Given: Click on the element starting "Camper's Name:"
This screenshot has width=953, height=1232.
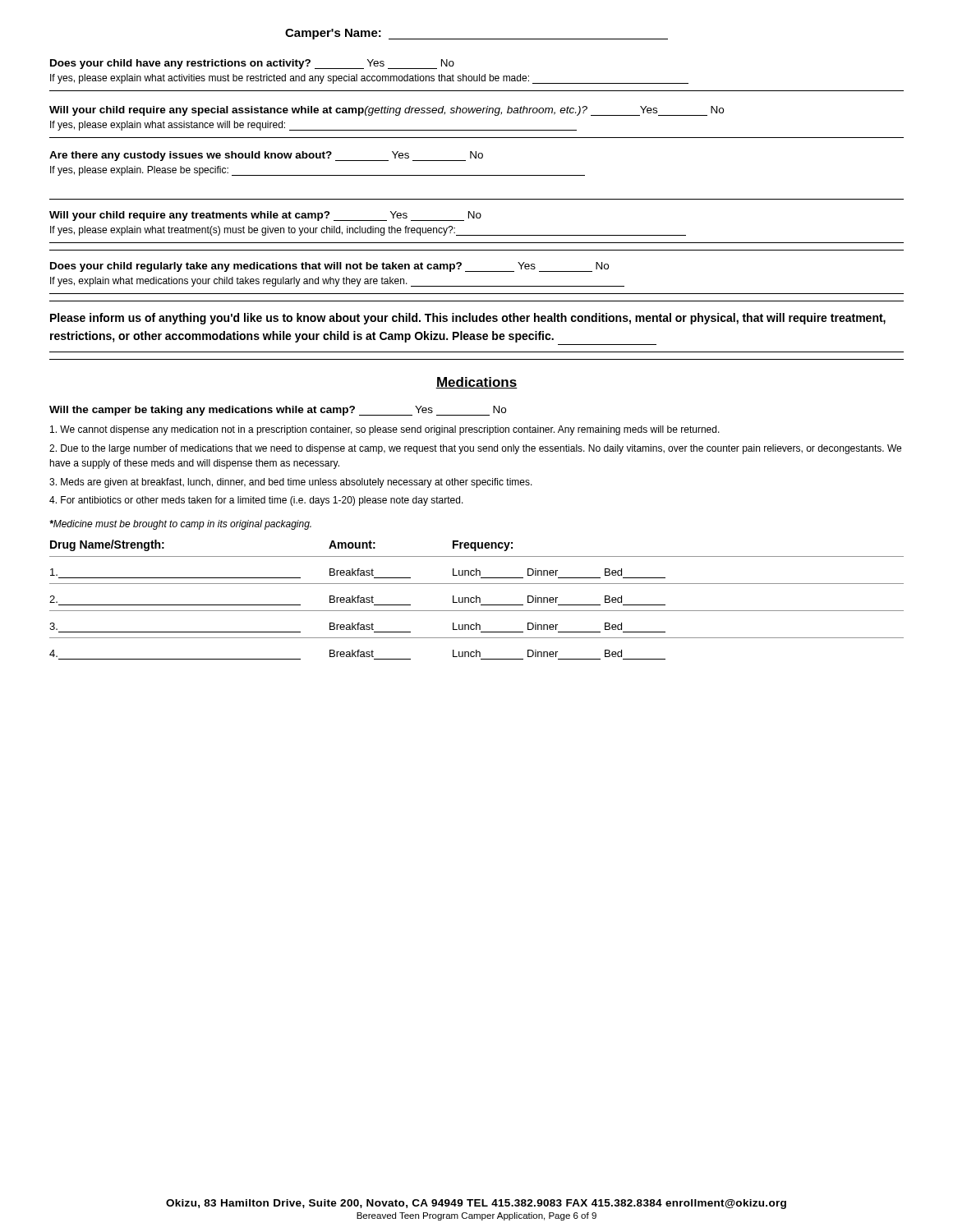Looking at the screenshot, I should coord(476,32).
